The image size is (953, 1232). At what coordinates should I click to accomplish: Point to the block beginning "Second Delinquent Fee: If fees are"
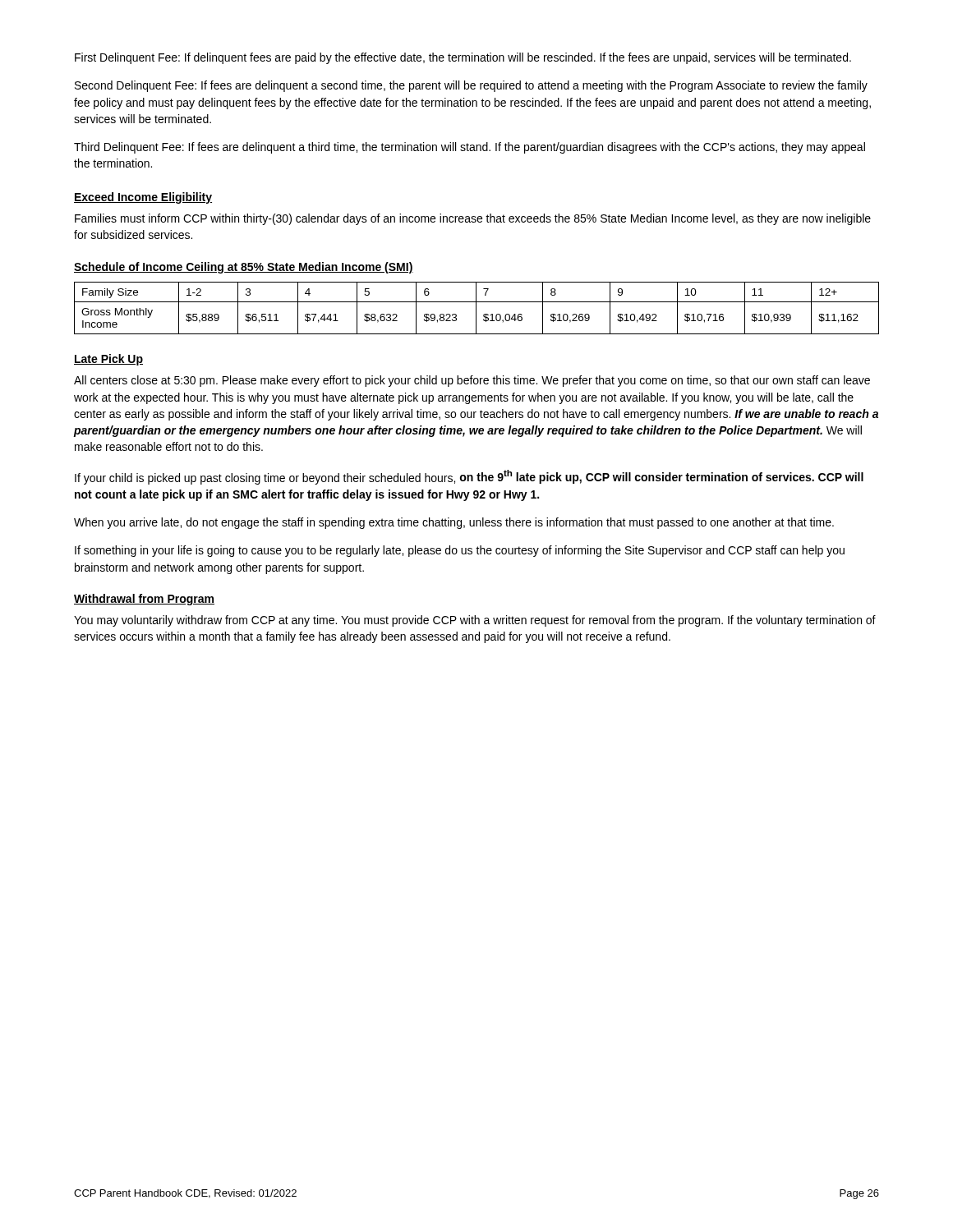473,102
